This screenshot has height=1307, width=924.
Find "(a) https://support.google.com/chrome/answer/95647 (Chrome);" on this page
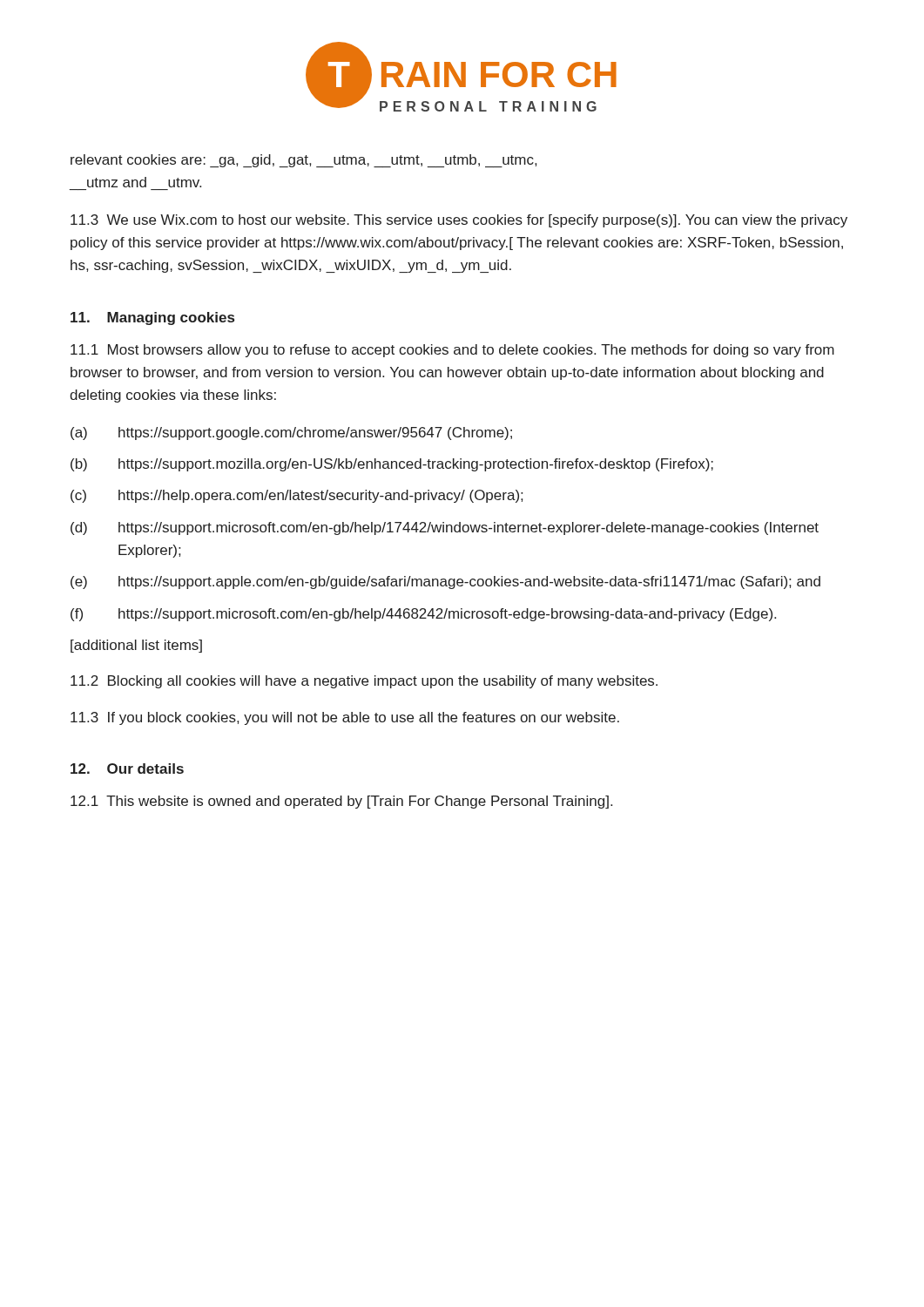click(x=462, y=433)
